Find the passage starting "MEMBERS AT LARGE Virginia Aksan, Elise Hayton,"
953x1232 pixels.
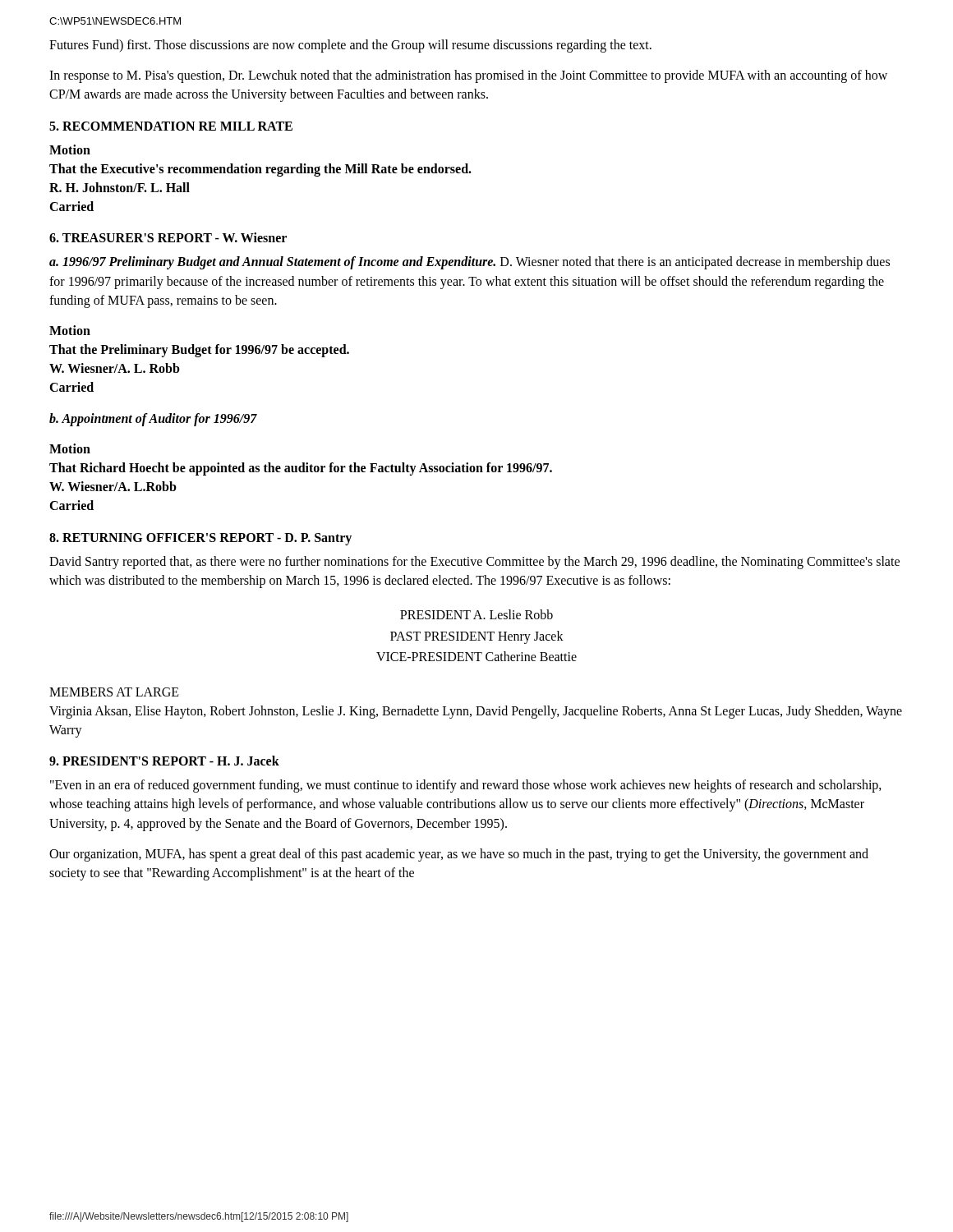tap(476, 711)
